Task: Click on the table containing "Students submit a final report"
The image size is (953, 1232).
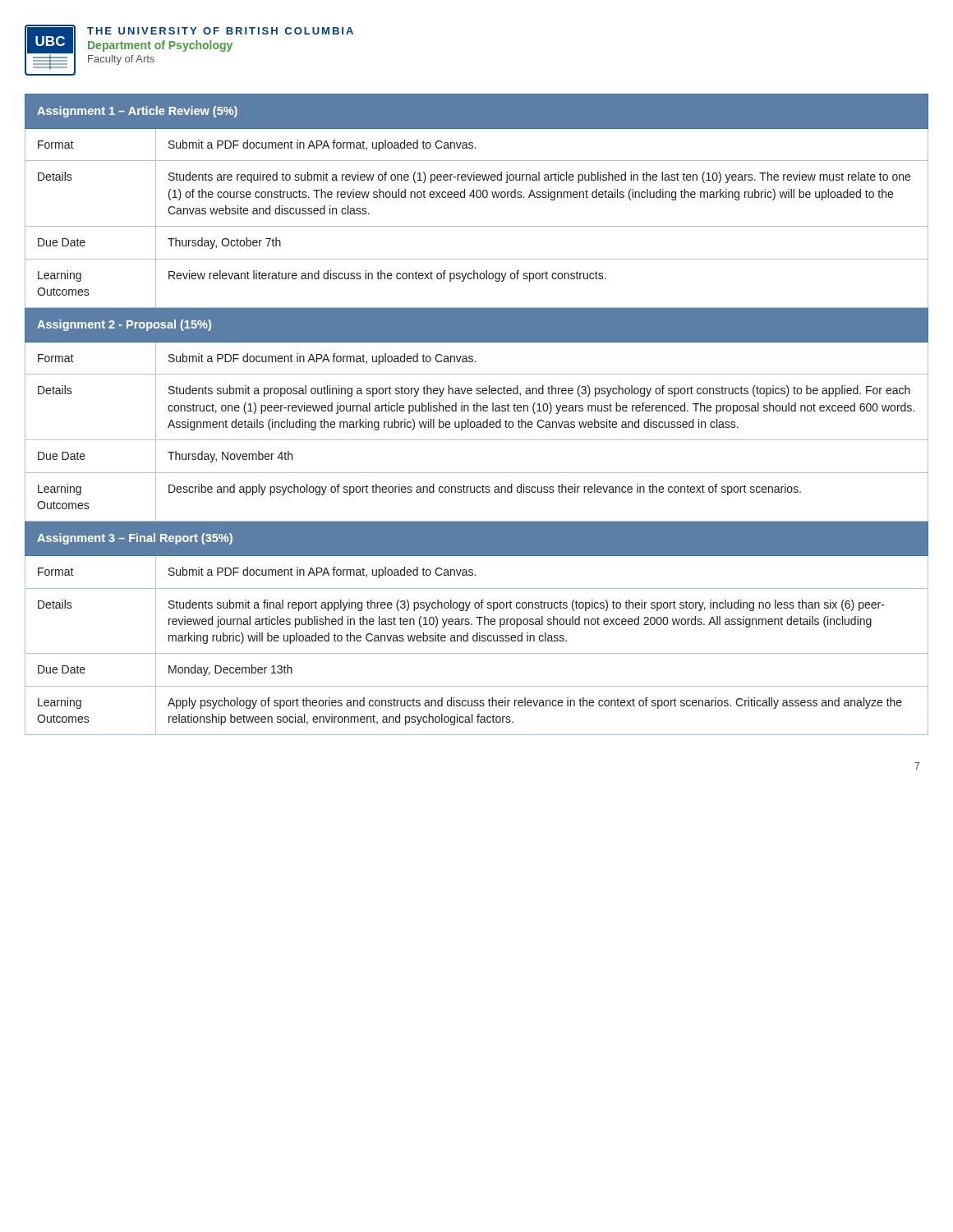Action: pos(476,415)
